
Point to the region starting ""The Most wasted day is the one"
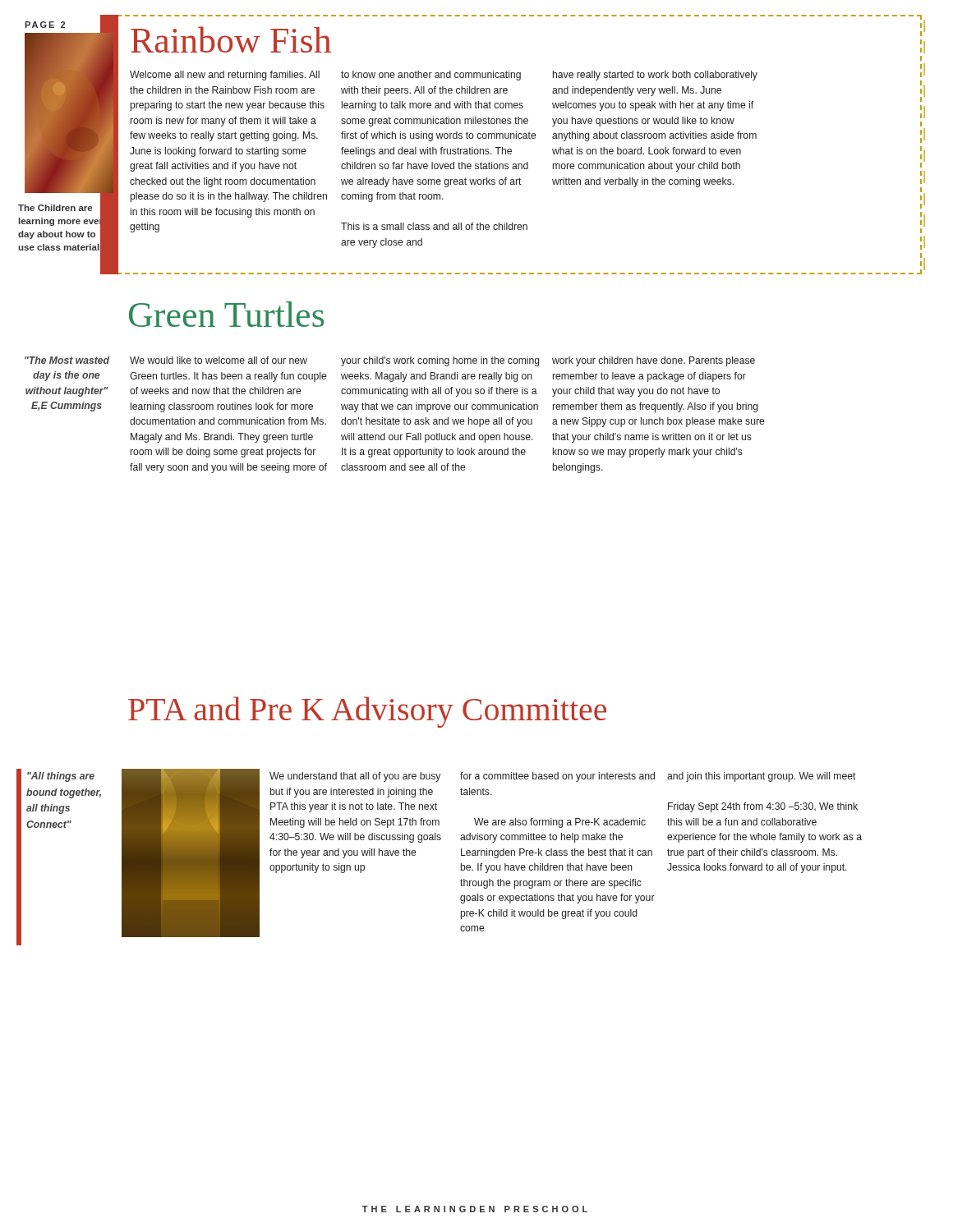(x=67, y=383)
